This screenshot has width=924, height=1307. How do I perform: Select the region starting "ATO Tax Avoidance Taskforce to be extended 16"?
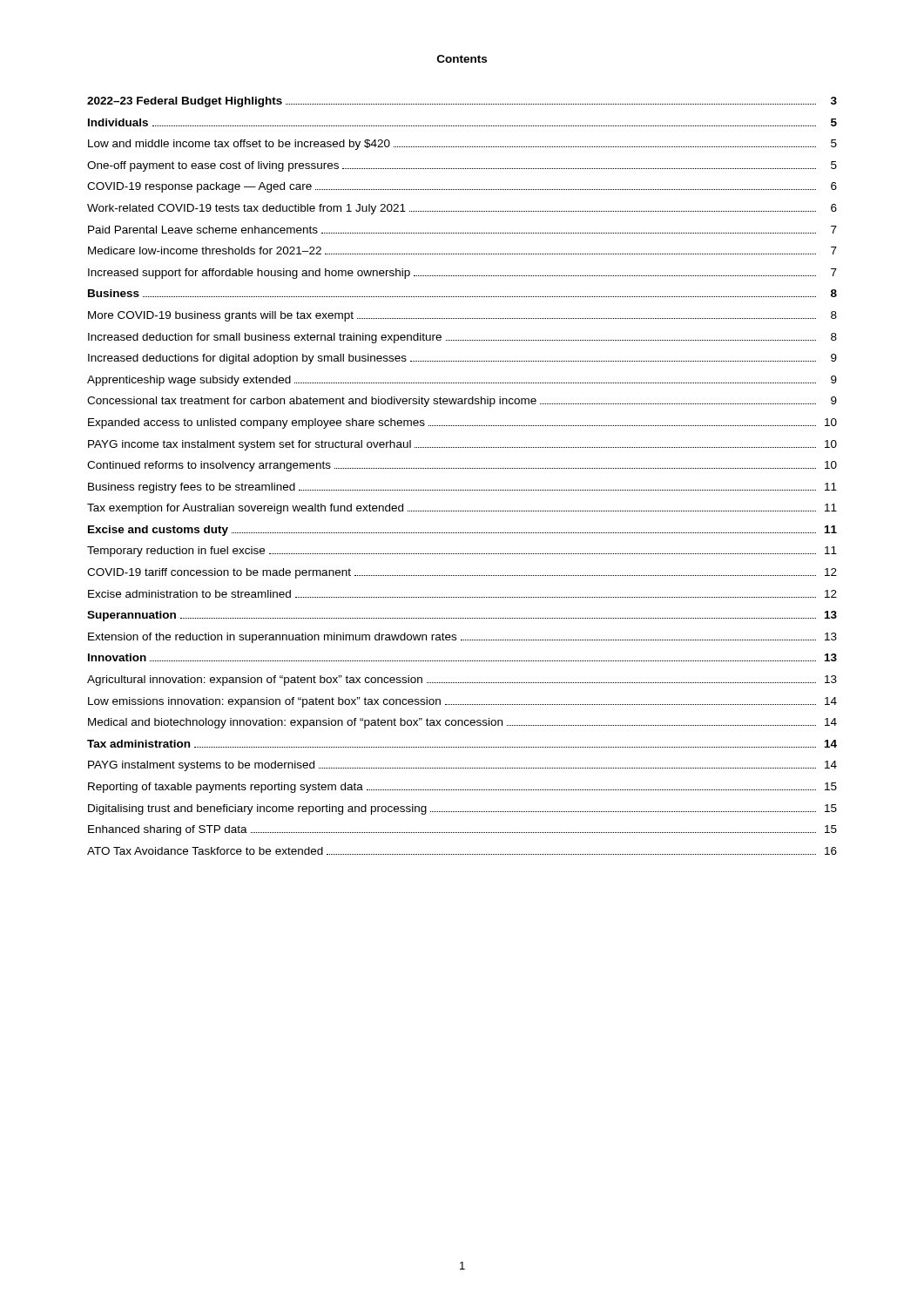tap(462, 851)
